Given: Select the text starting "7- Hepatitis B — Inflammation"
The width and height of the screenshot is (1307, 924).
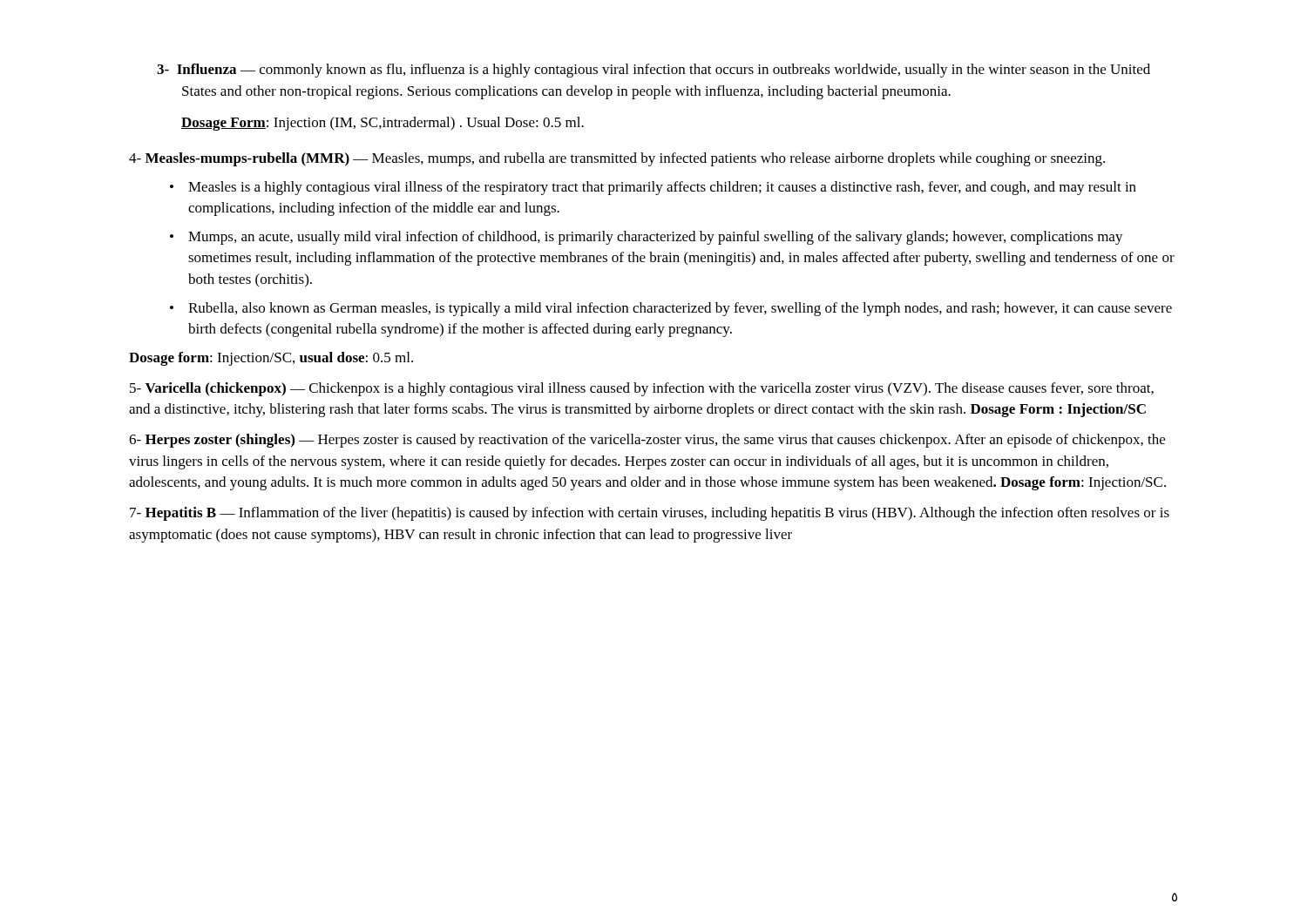Looking at the screenshot, I should 654,524.
